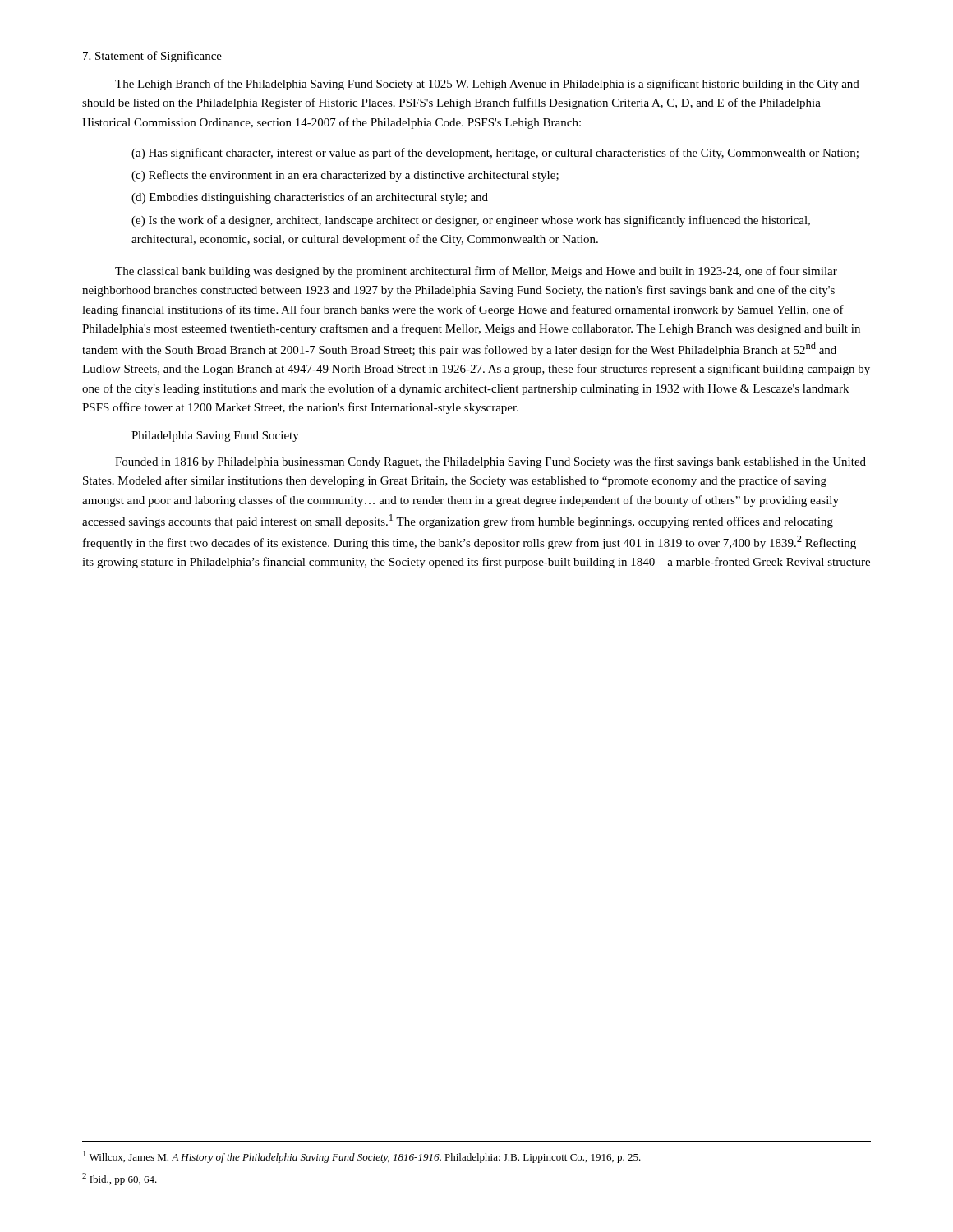Find "7. Statement of Significance" on this page
Viewport: 953px width, 1232px height.
click(152, 56)
